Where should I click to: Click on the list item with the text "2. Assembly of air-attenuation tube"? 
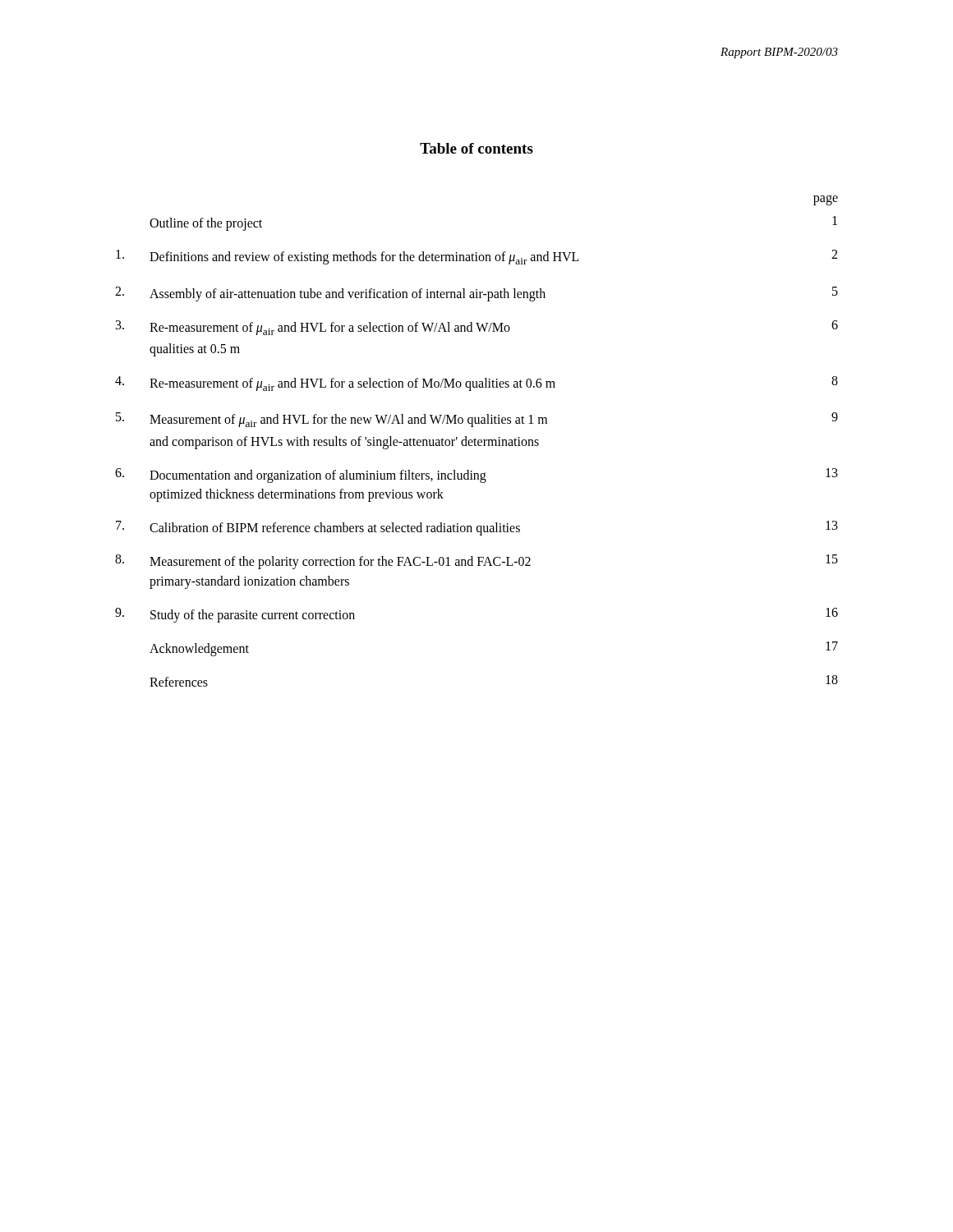pyautogui.click(x=476, y=293)
